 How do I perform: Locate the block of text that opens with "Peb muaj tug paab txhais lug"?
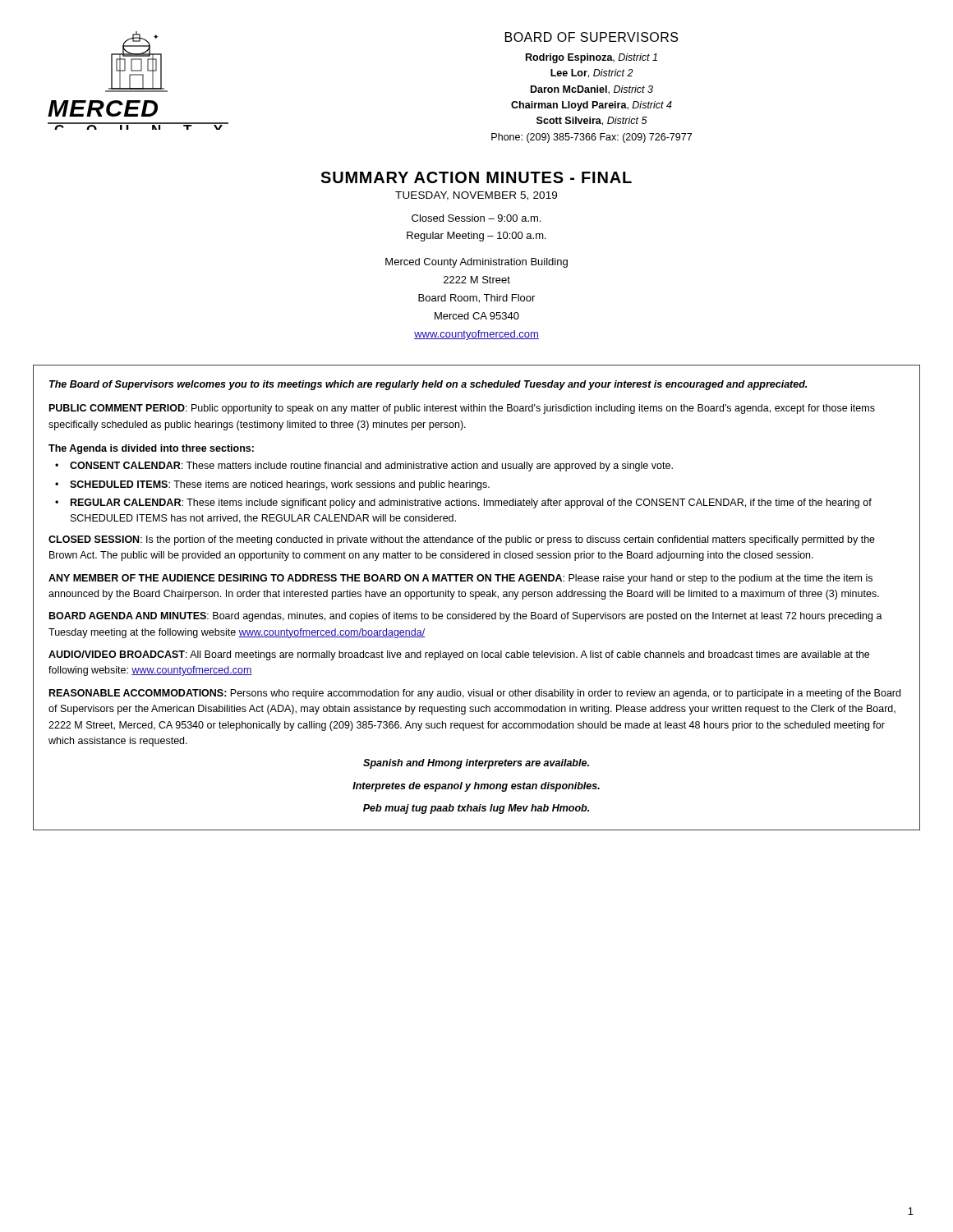[x=476, y=808]
